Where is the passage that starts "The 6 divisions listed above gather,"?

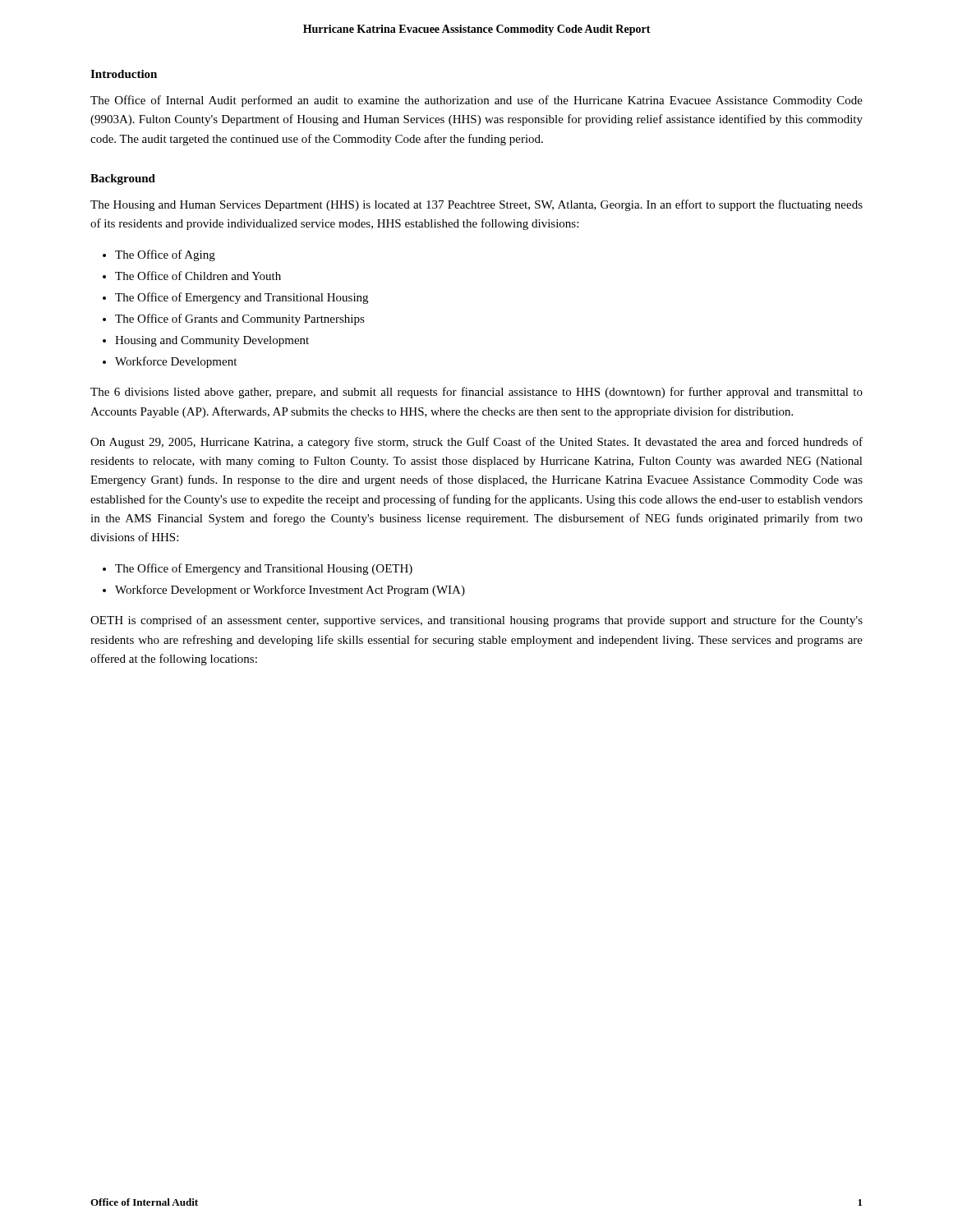(476, 402)
